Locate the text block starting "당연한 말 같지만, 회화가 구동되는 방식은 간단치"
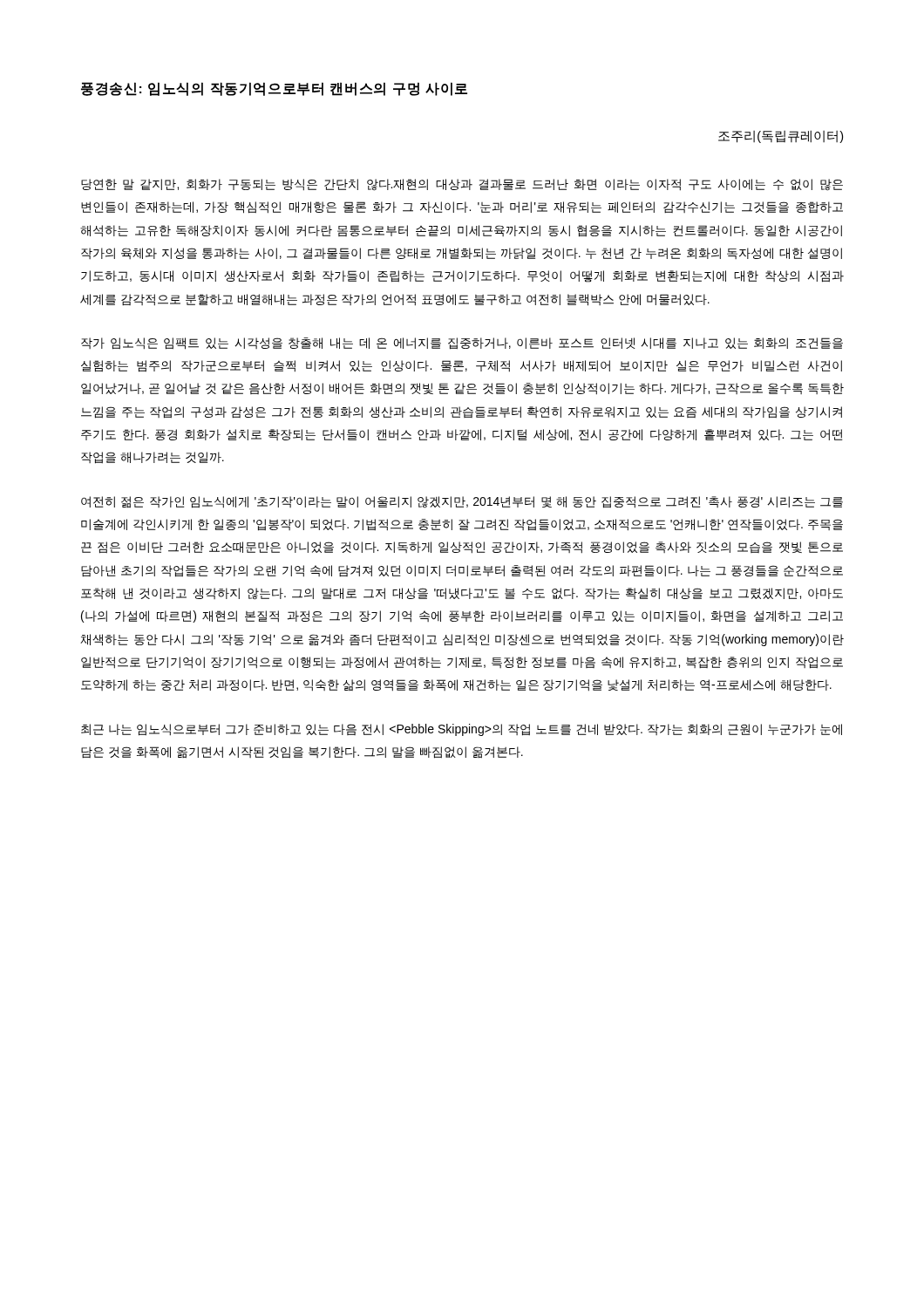This screenshot has width=924, height=1308. coord(462,241)
